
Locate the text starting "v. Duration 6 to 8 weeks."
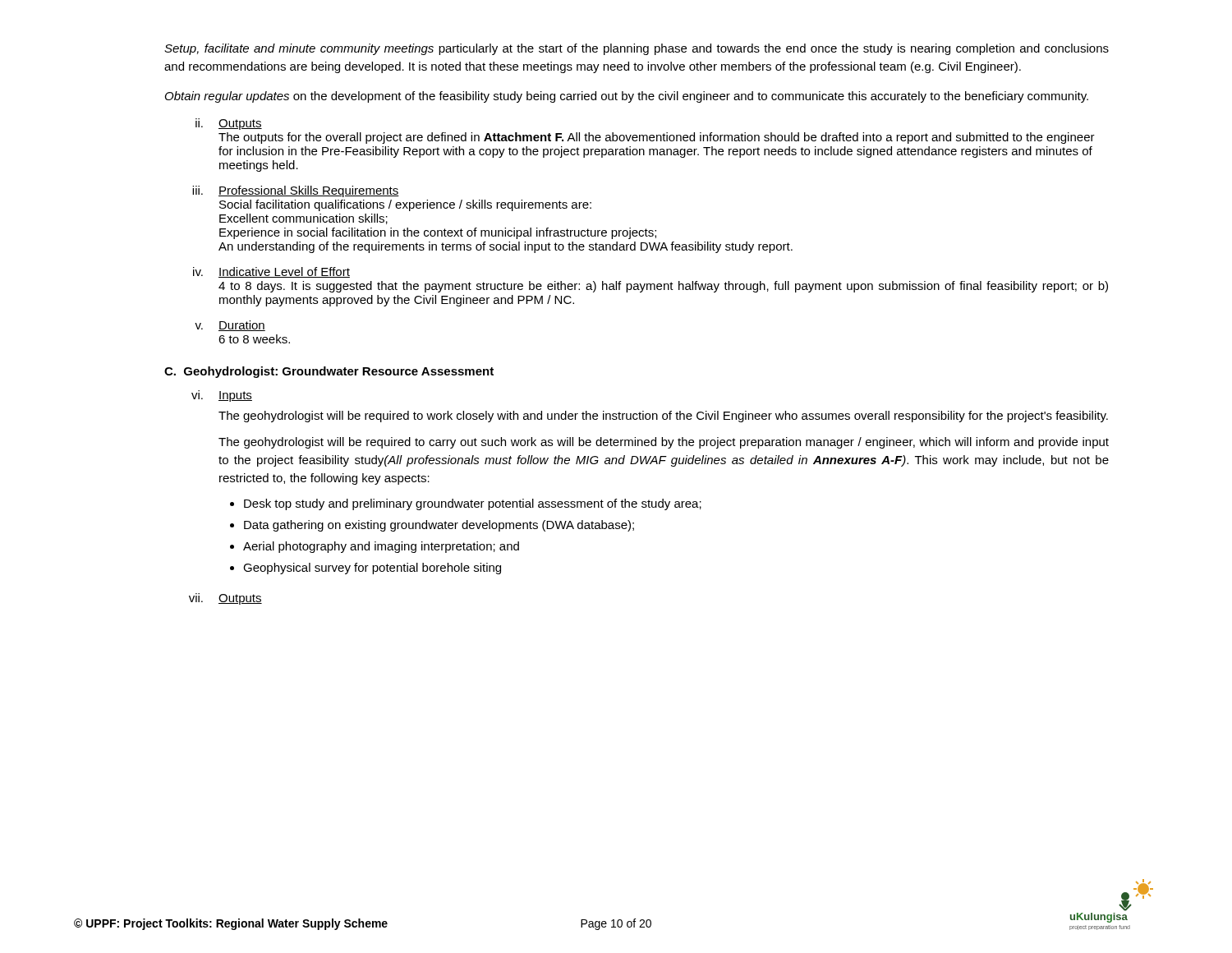click(x=230, y=326)
